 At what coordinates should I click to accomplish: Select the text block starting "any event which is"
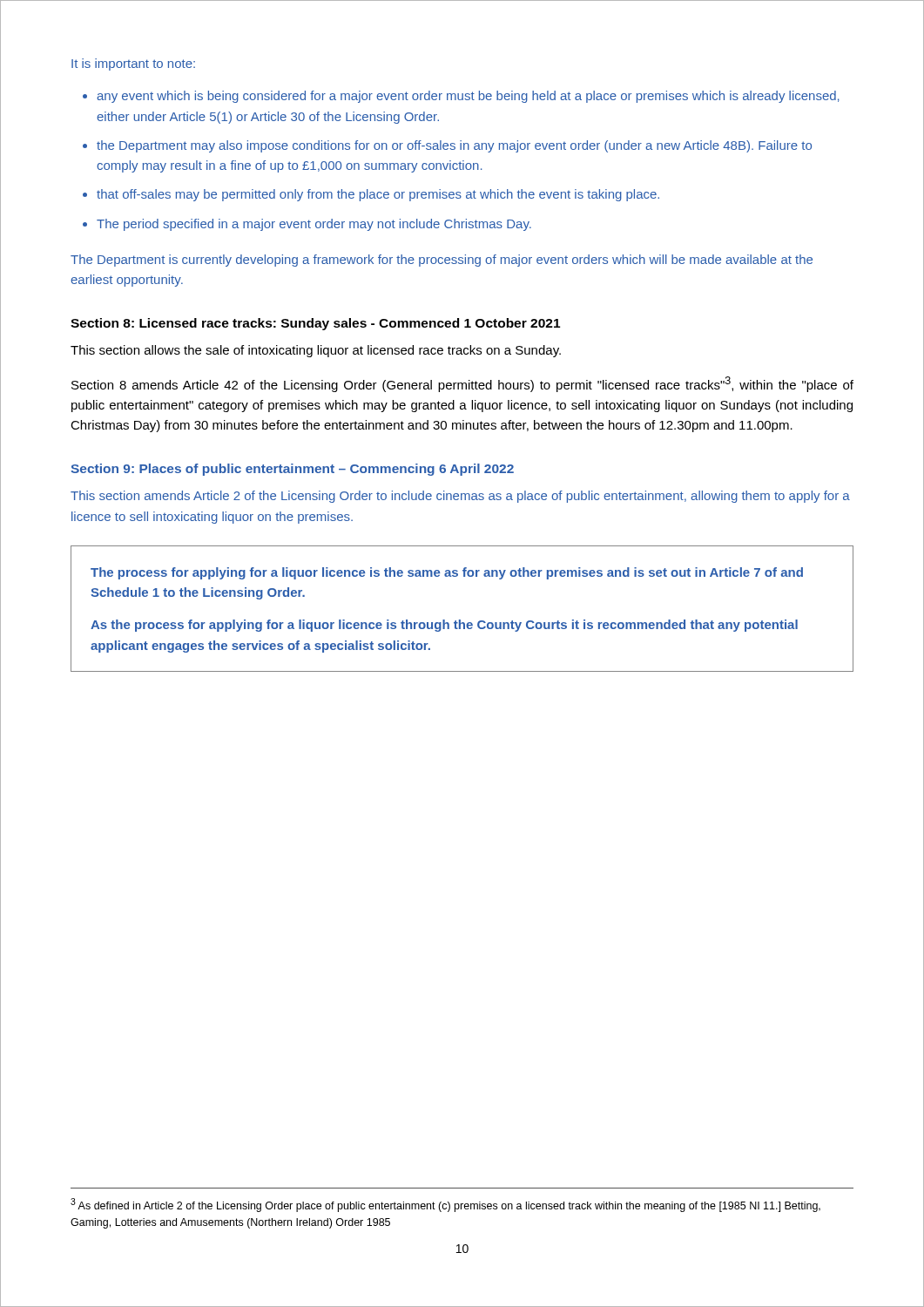[468, 106]
